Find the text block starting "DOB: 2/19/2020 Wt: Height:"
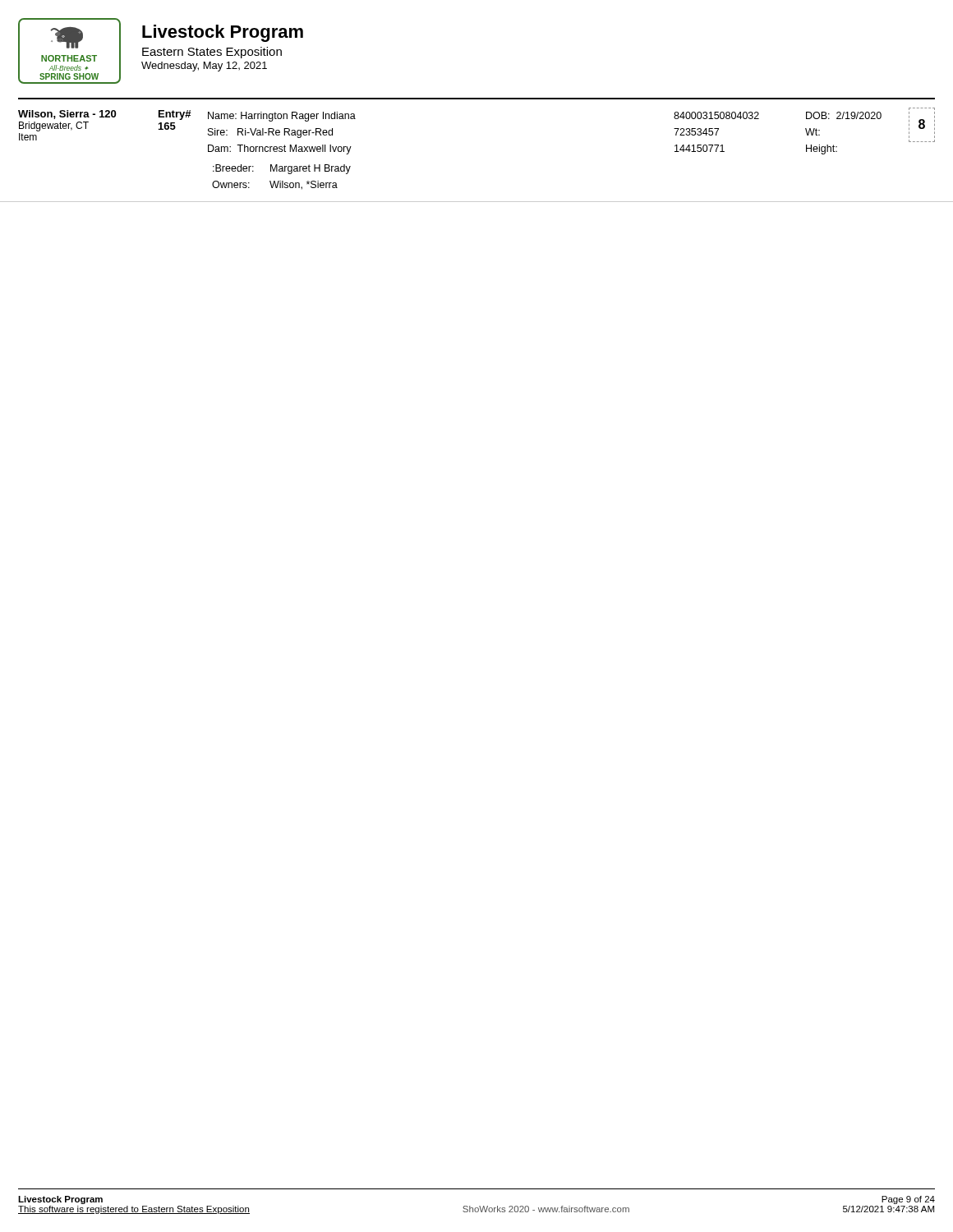953x1232 pixels. pyautogui.click(x=844, y=115)
